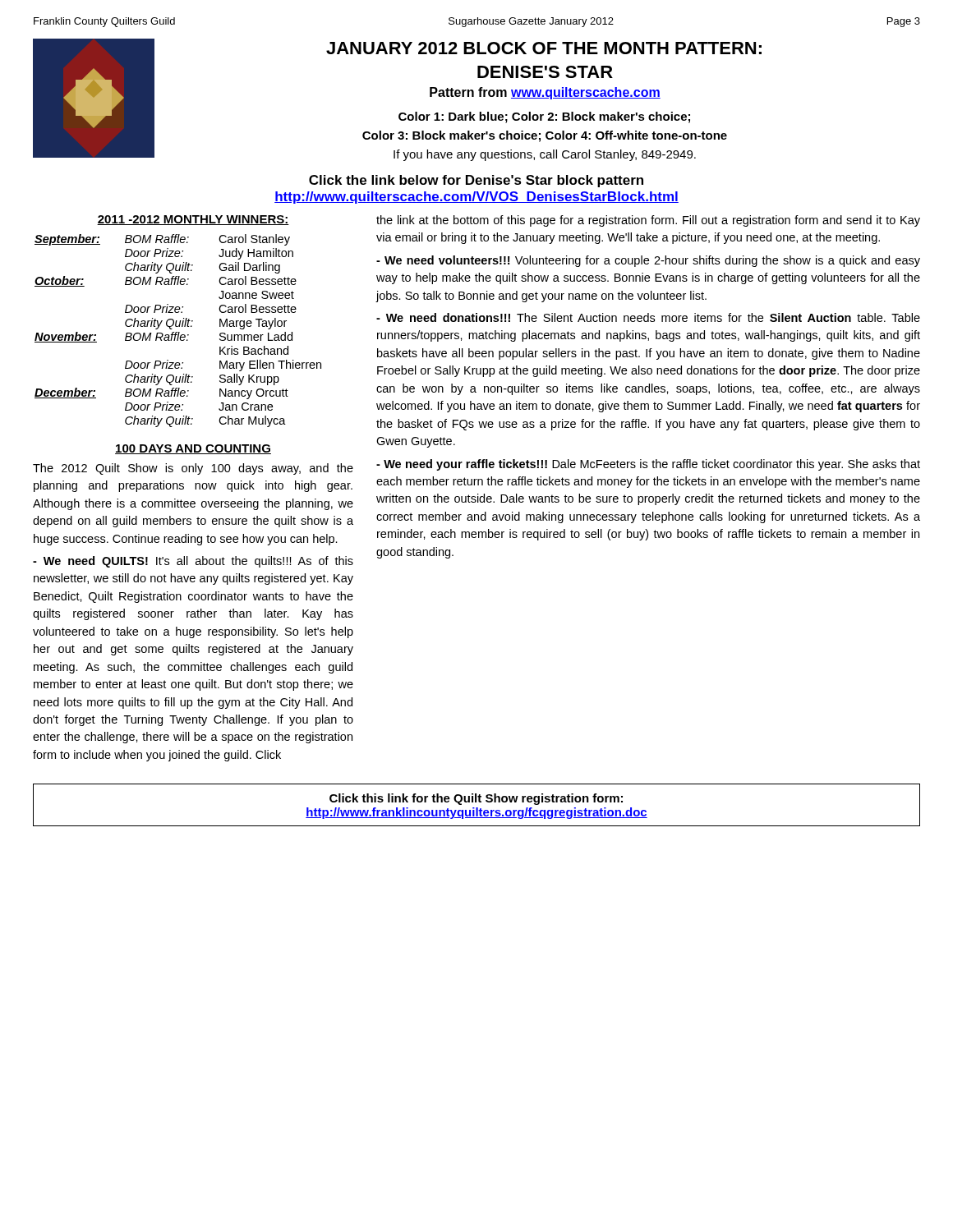Locate the region starting "100 DAYS AND COUNTING"
This screenshot has height=1232, width=953.
pos(193,448)
